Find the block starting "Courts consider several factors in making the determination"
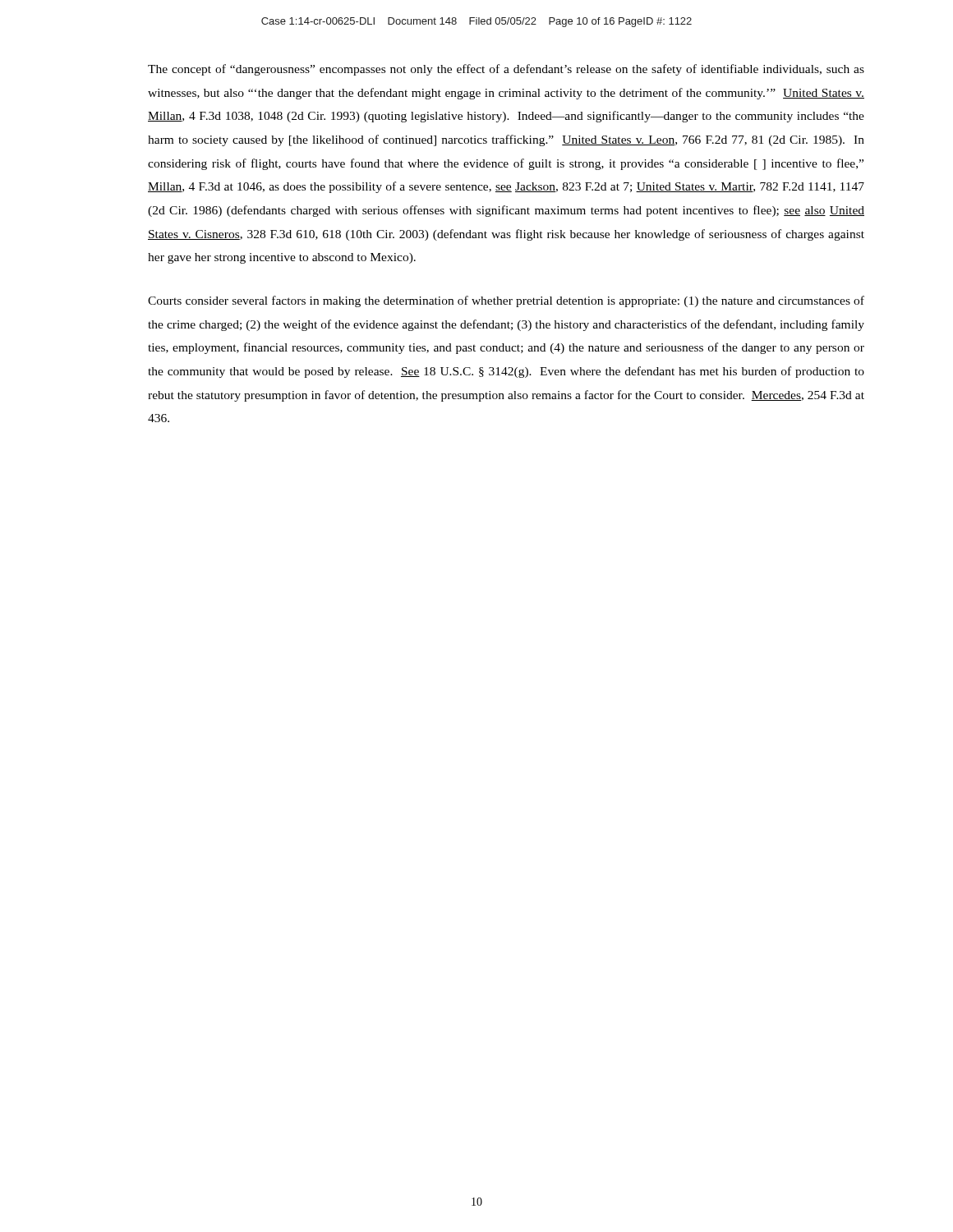This screenshot has width=953, height=1232. [476, 360]
